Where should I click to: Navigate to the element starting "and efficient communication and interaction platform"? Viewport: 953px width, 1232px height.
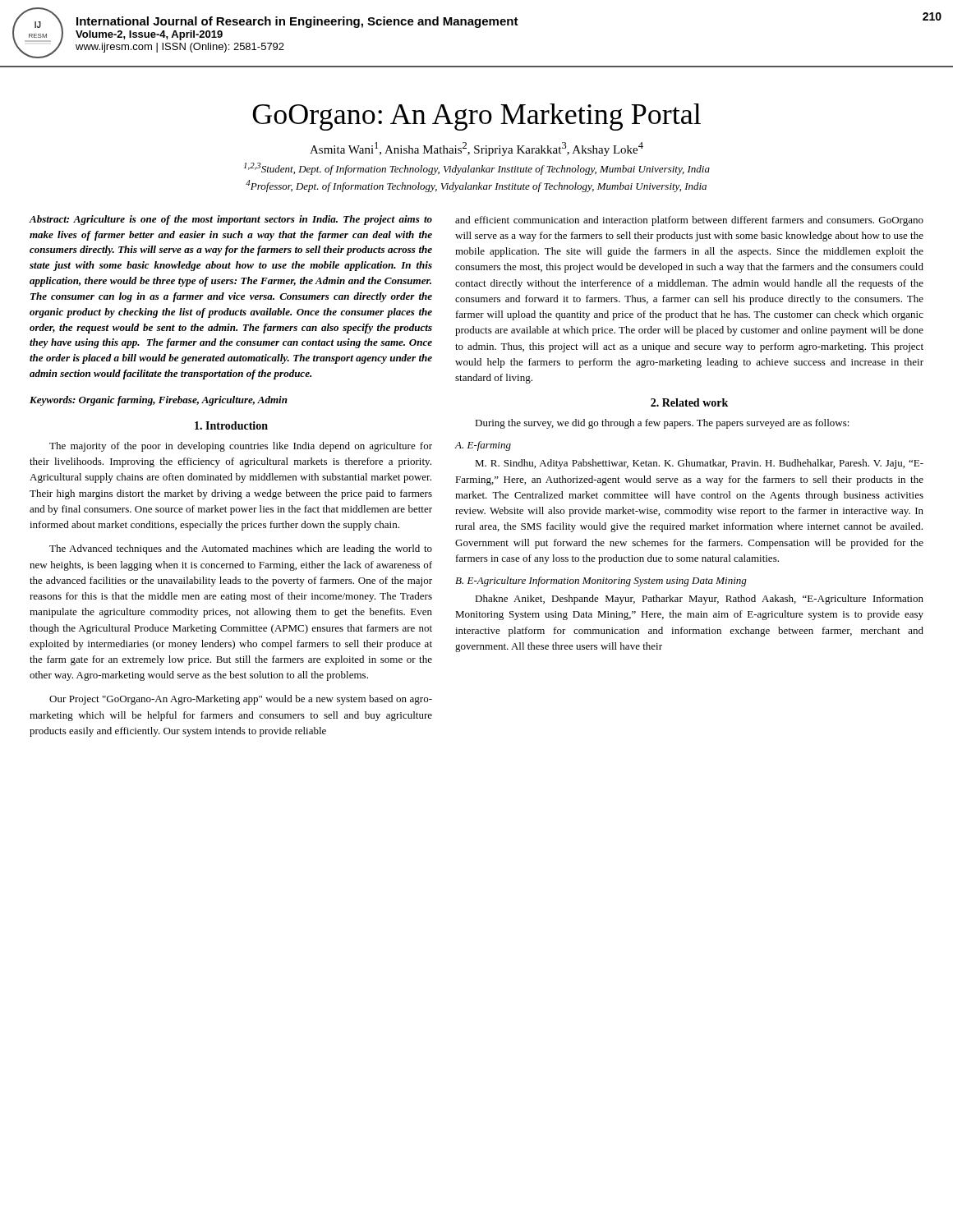pyautogui.click(x=689, y=299)
